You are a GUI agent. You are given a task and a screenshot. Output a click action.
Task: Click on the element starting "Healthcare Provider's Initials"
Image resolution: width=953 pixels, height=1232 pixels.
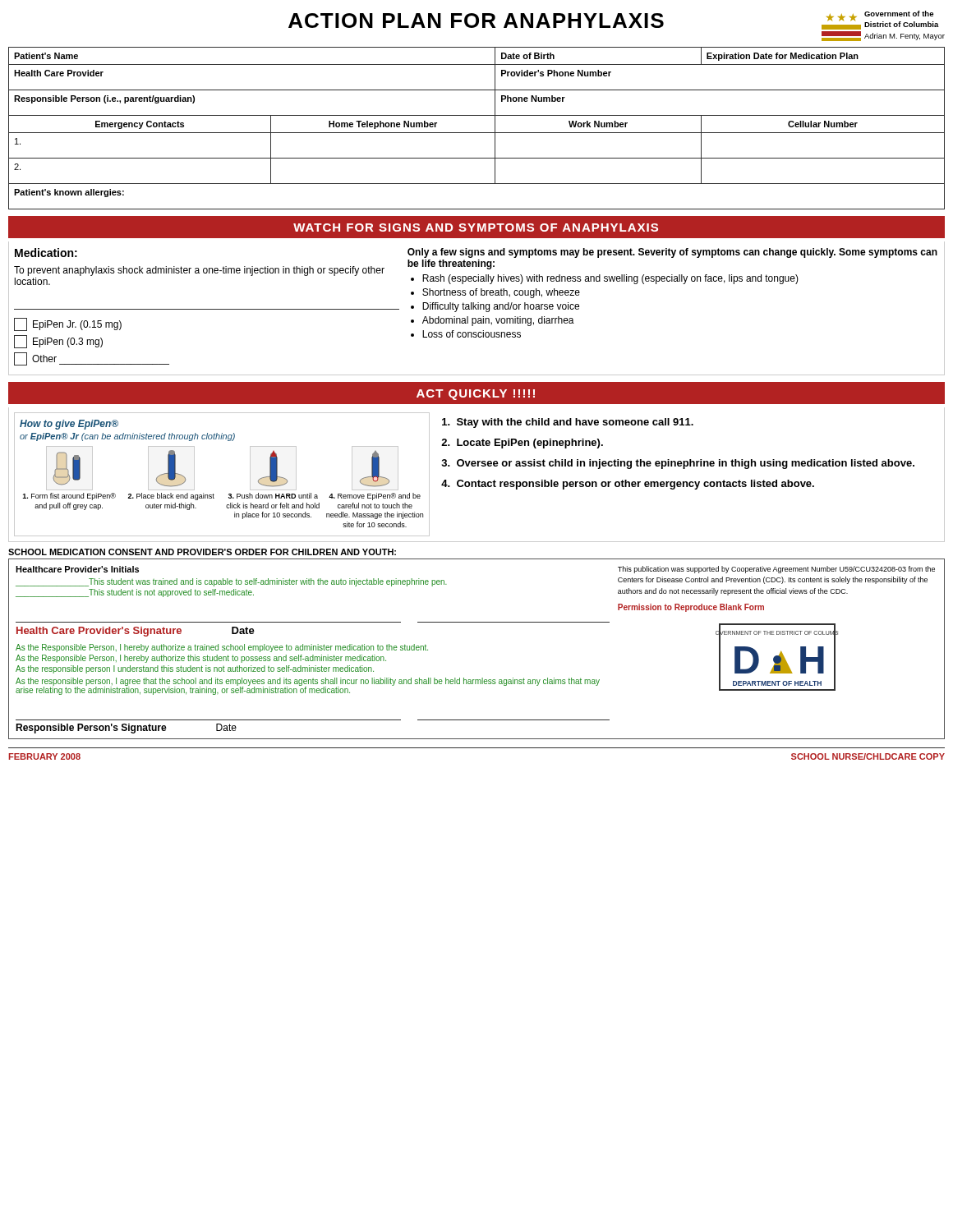77,569
